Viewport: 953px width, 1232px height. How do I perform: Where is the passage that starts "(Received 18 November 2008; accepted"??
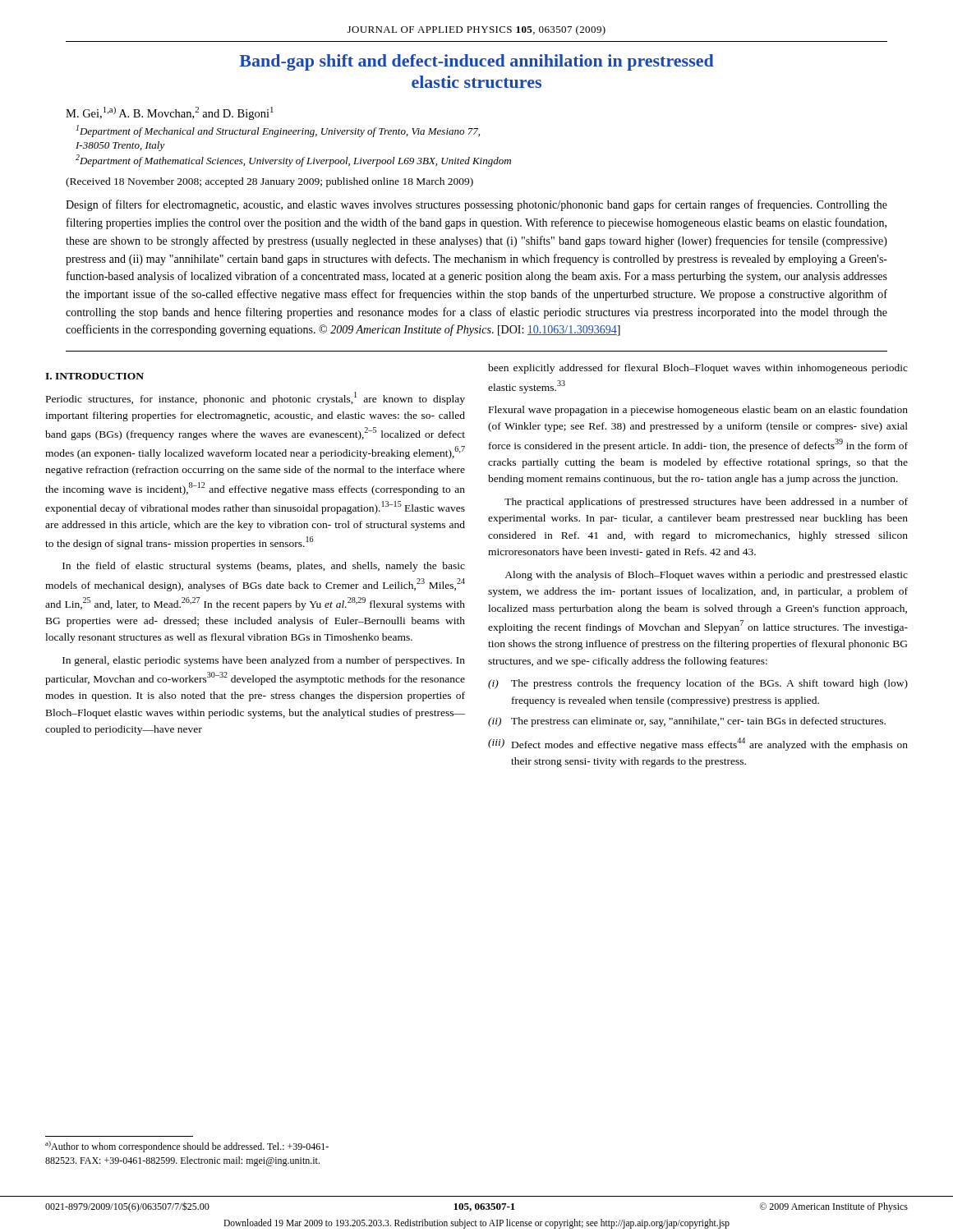pyautogui.click(x=270, y=181)
